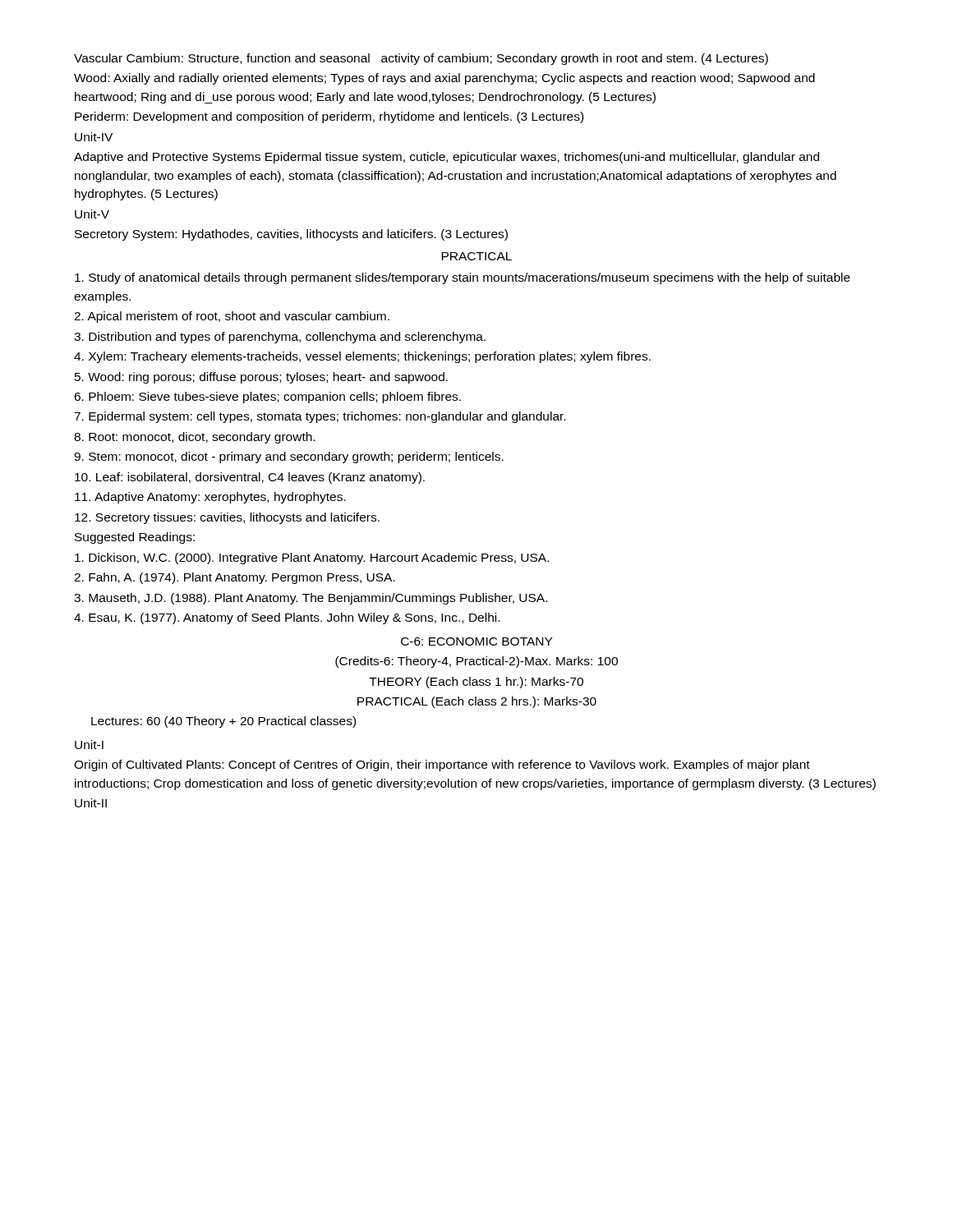The width and height of the screenshot is (953, 1232).
Task: Locate the text "Suggested Readings:"
Action: tap(135, 537)
